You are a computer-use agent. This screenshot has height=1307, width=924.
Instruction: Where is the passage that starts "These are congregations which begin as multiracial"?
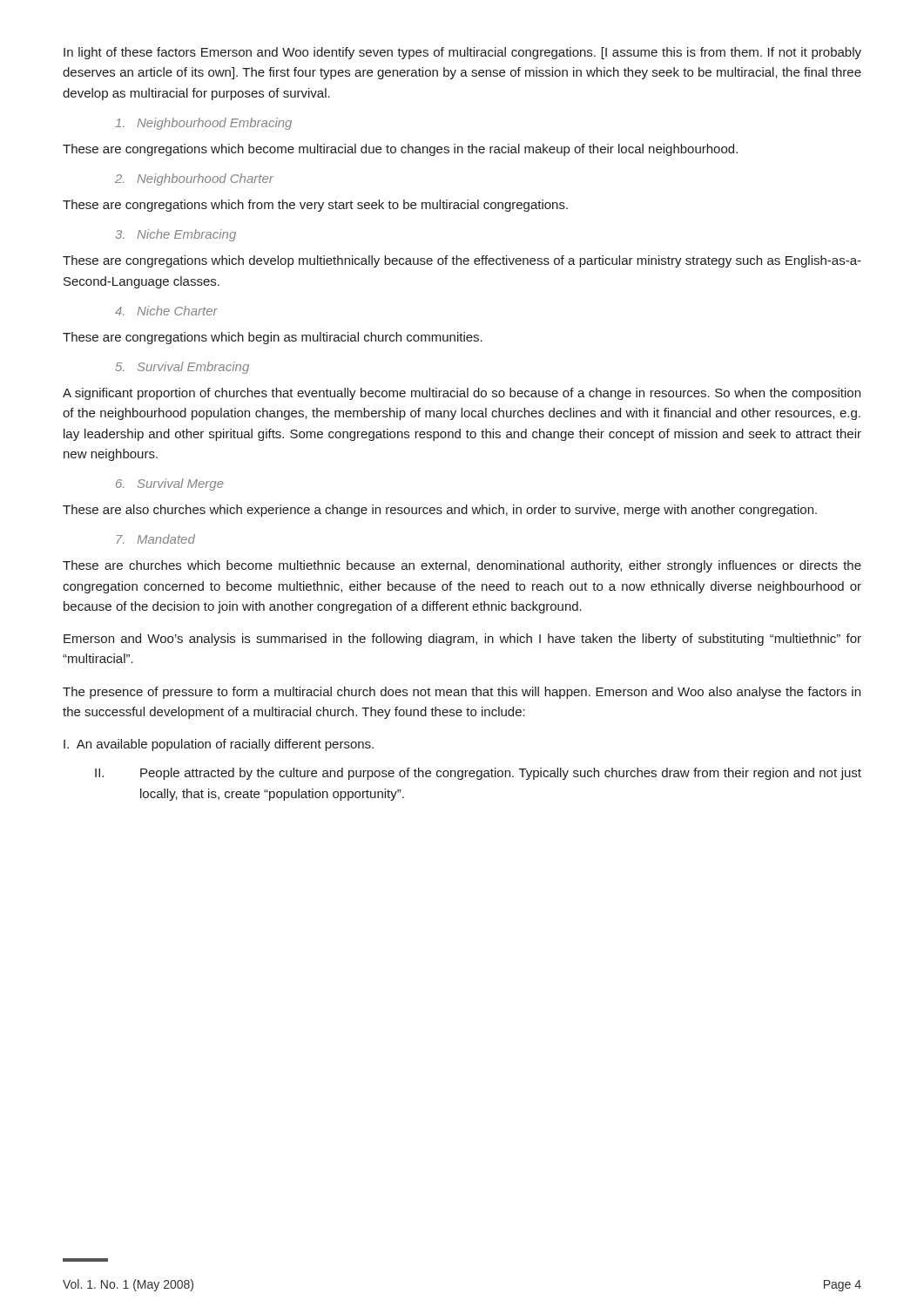tap(273, 337)
